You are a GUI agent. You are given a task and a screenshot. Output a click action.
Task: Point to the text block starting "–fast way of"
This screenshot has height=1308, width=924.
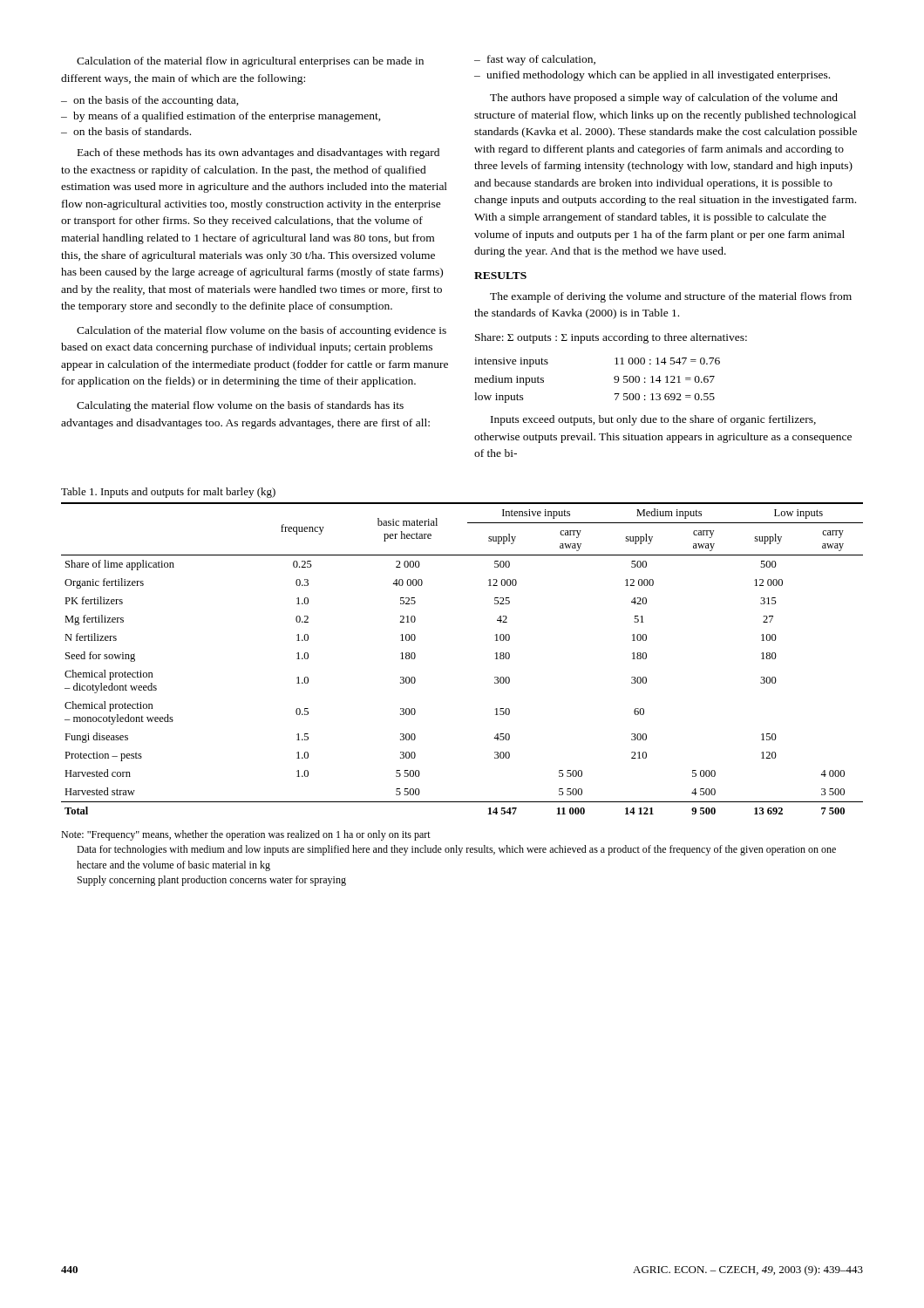coord(535,59)
